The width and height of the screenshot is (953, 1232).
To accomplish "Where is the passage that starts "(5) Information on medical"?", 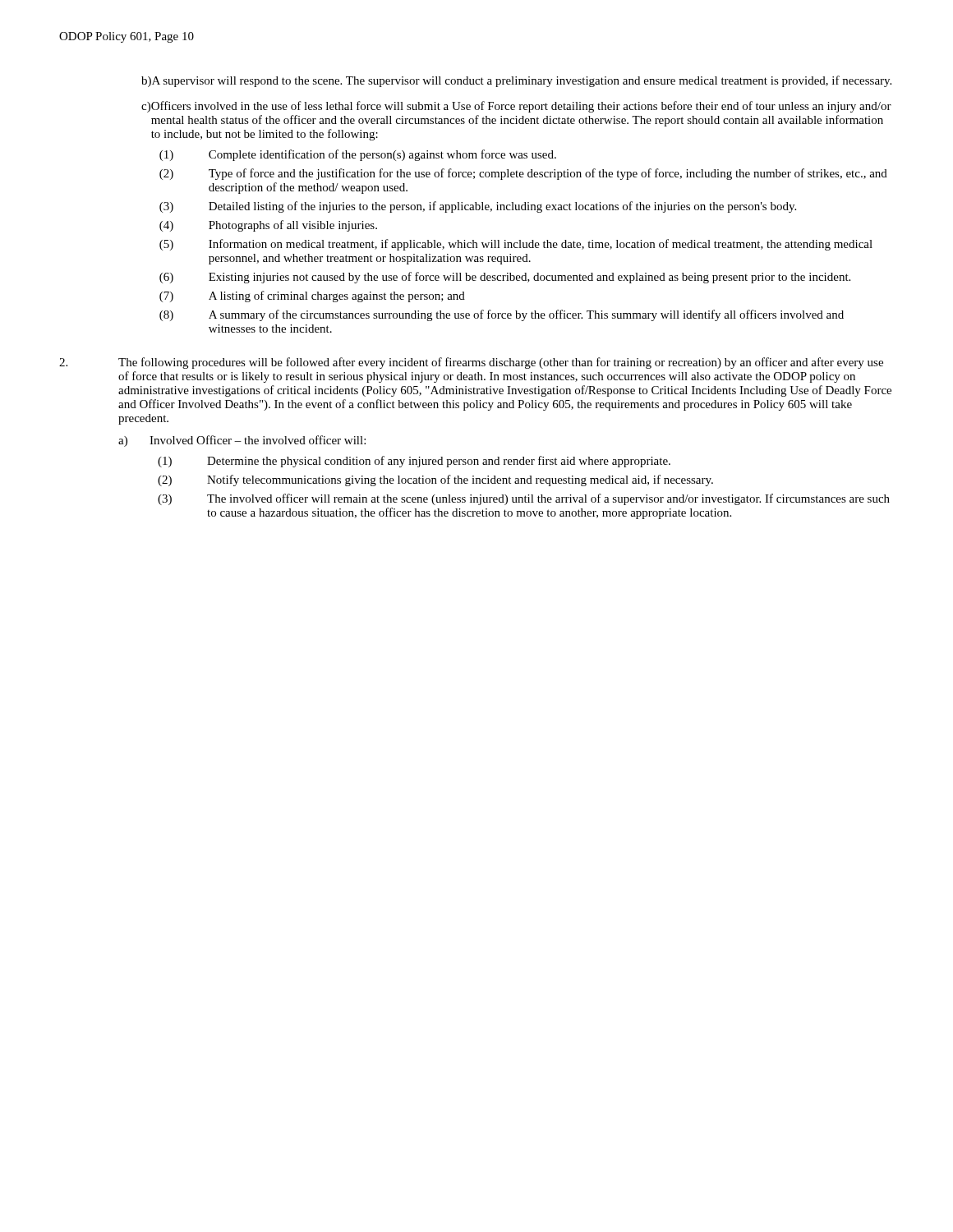I will [522, 251].
